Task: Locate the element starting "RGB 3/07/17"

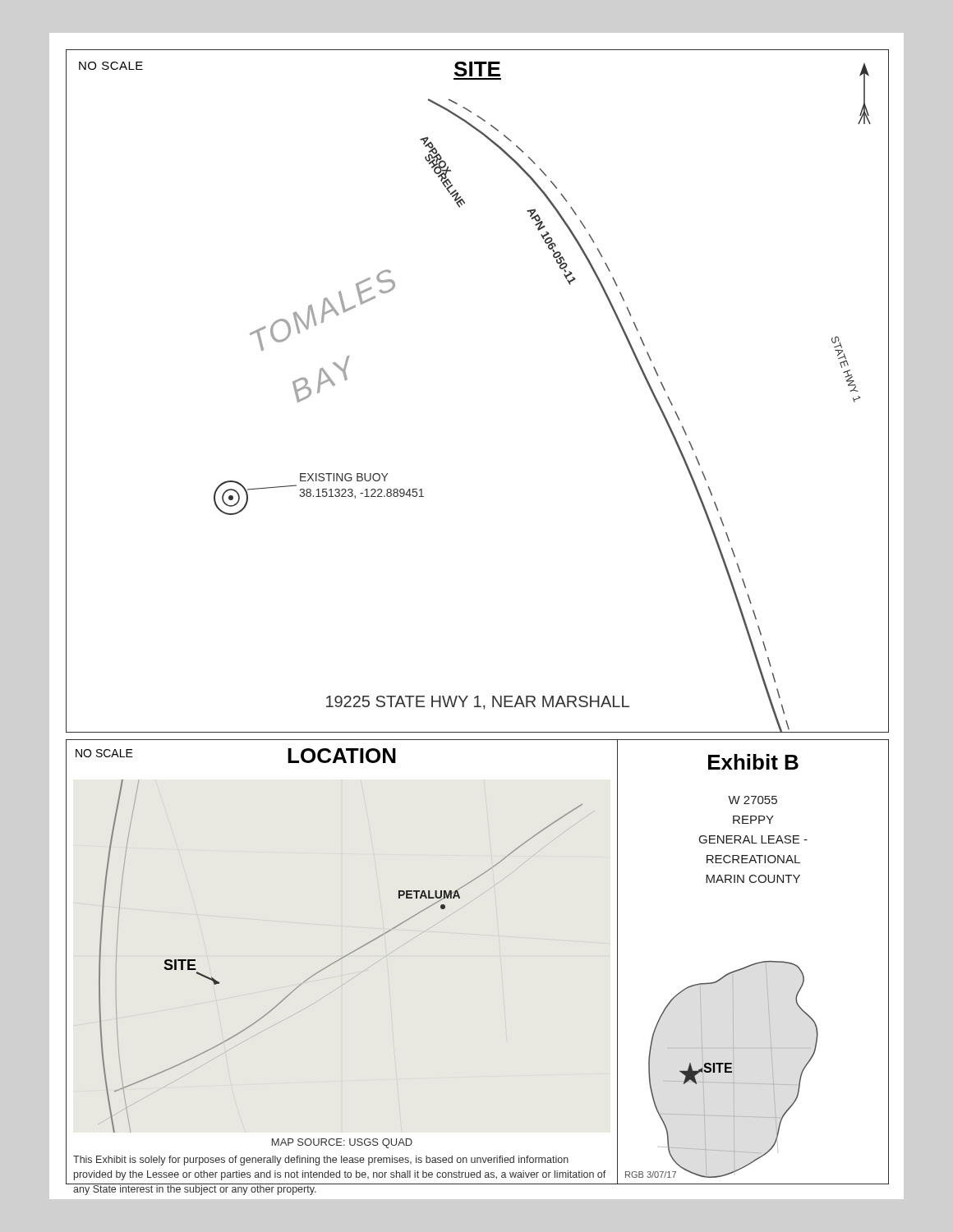Action: (x=651, y=1174)
